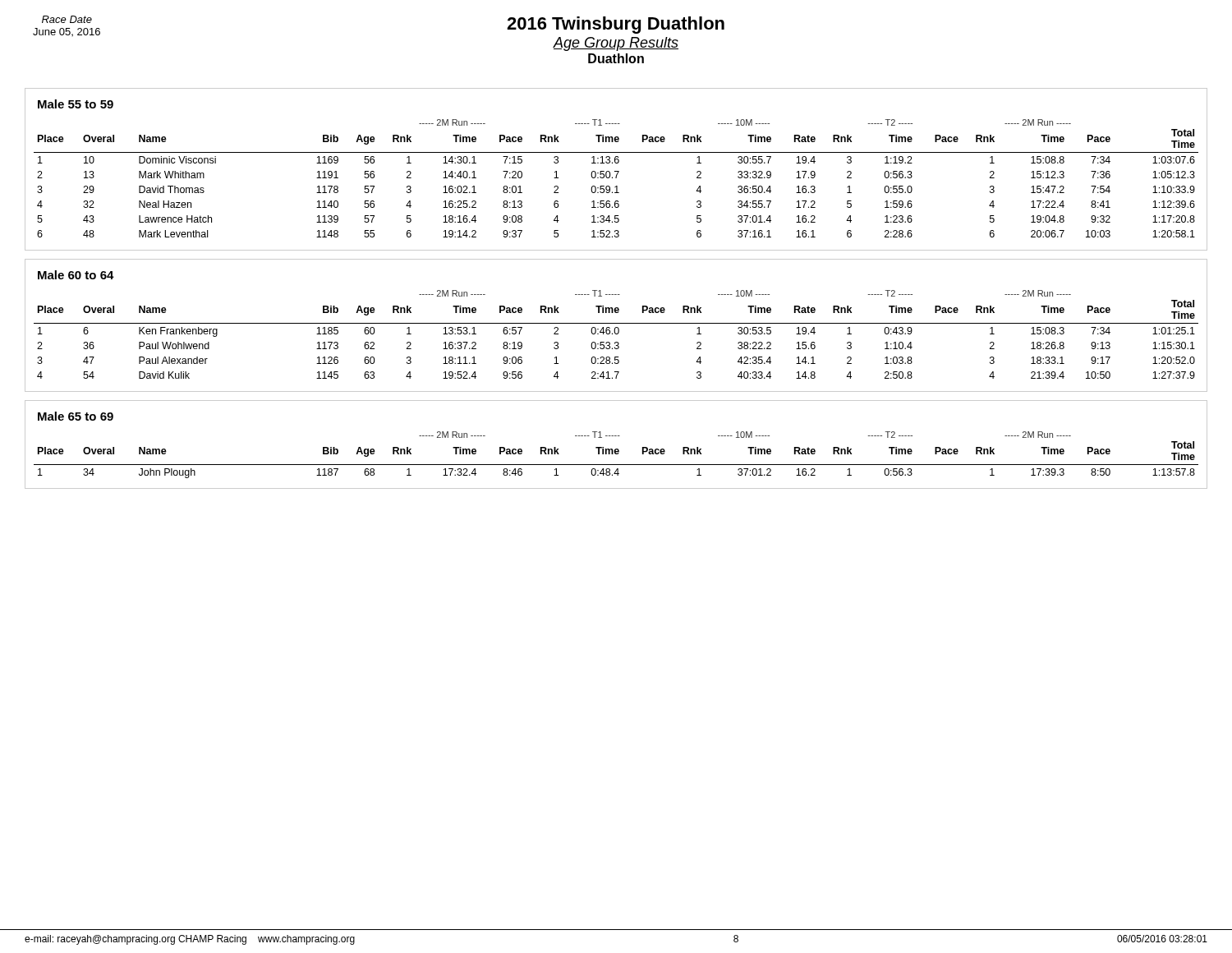Locate the table with the text "David Kulik"
The height and width of the screenshot is (953, 1232).
616,335
